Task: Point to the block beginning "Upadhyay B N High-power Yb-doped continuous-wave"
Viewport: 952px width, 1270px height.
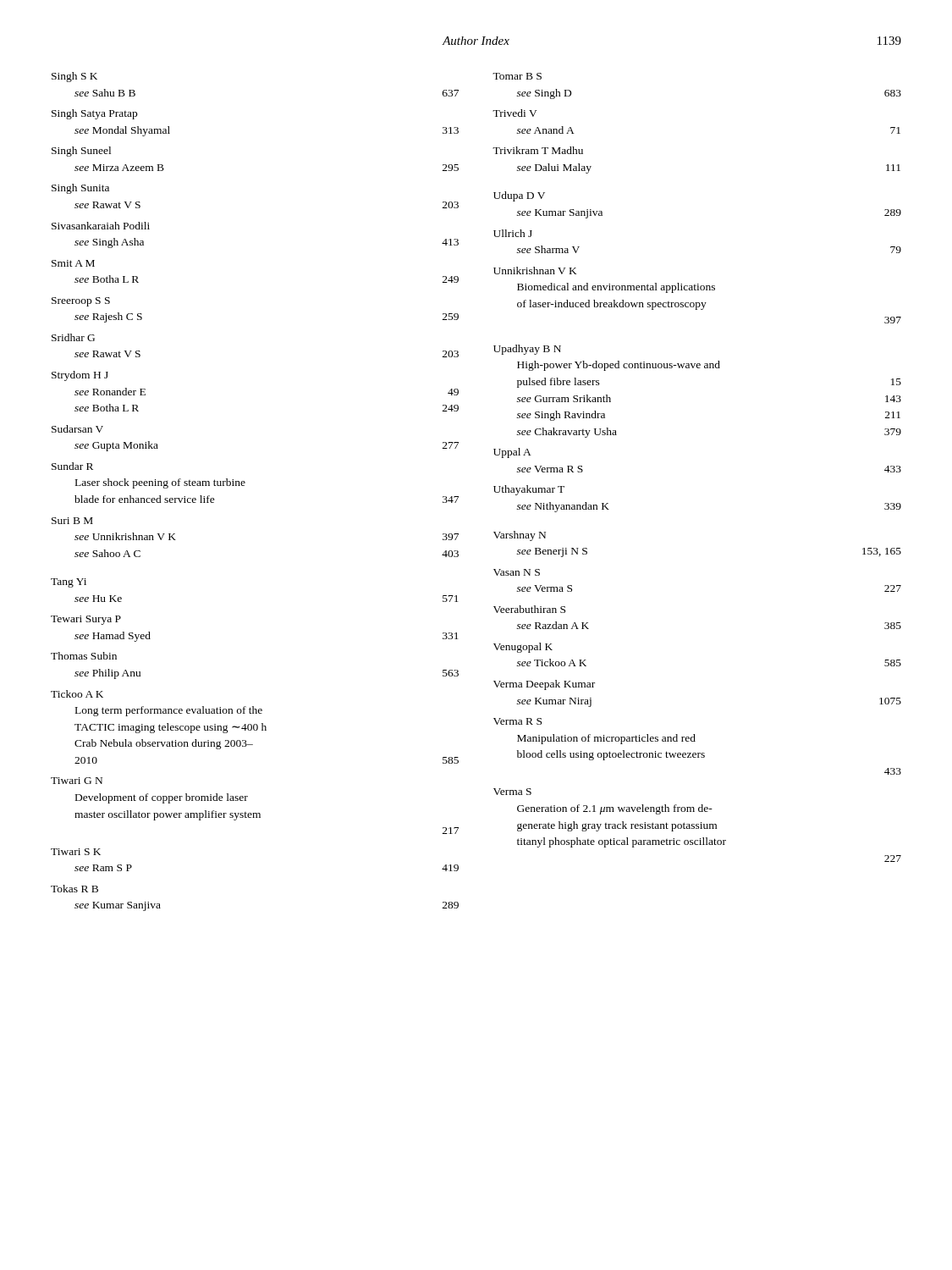Action: [527, 350]
